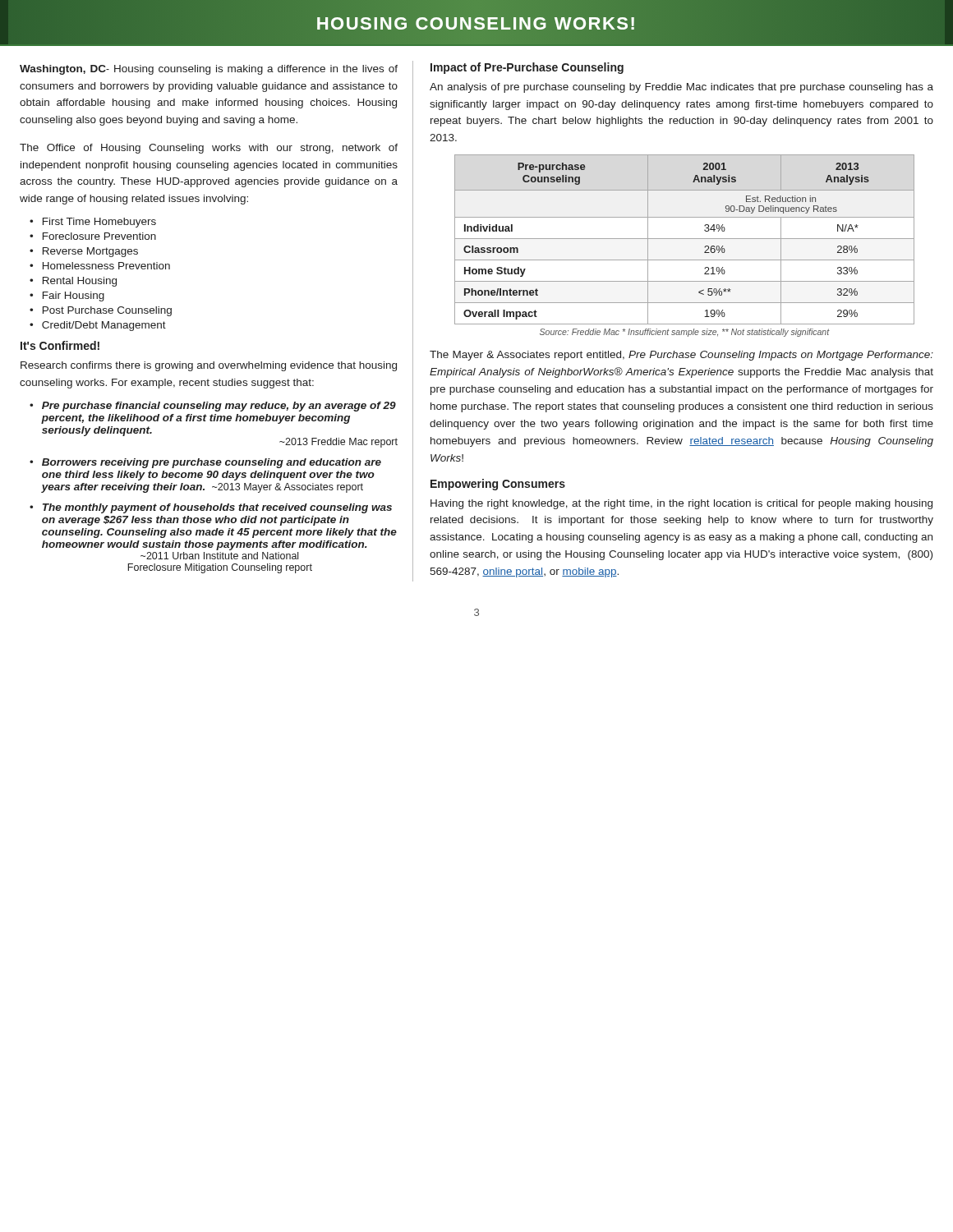This screenshot has width=953, height=1232.
Task: Where is the passage that starts "An analysis of pre purchase counseling by Freddie"?
Action: tap(681, 112)
